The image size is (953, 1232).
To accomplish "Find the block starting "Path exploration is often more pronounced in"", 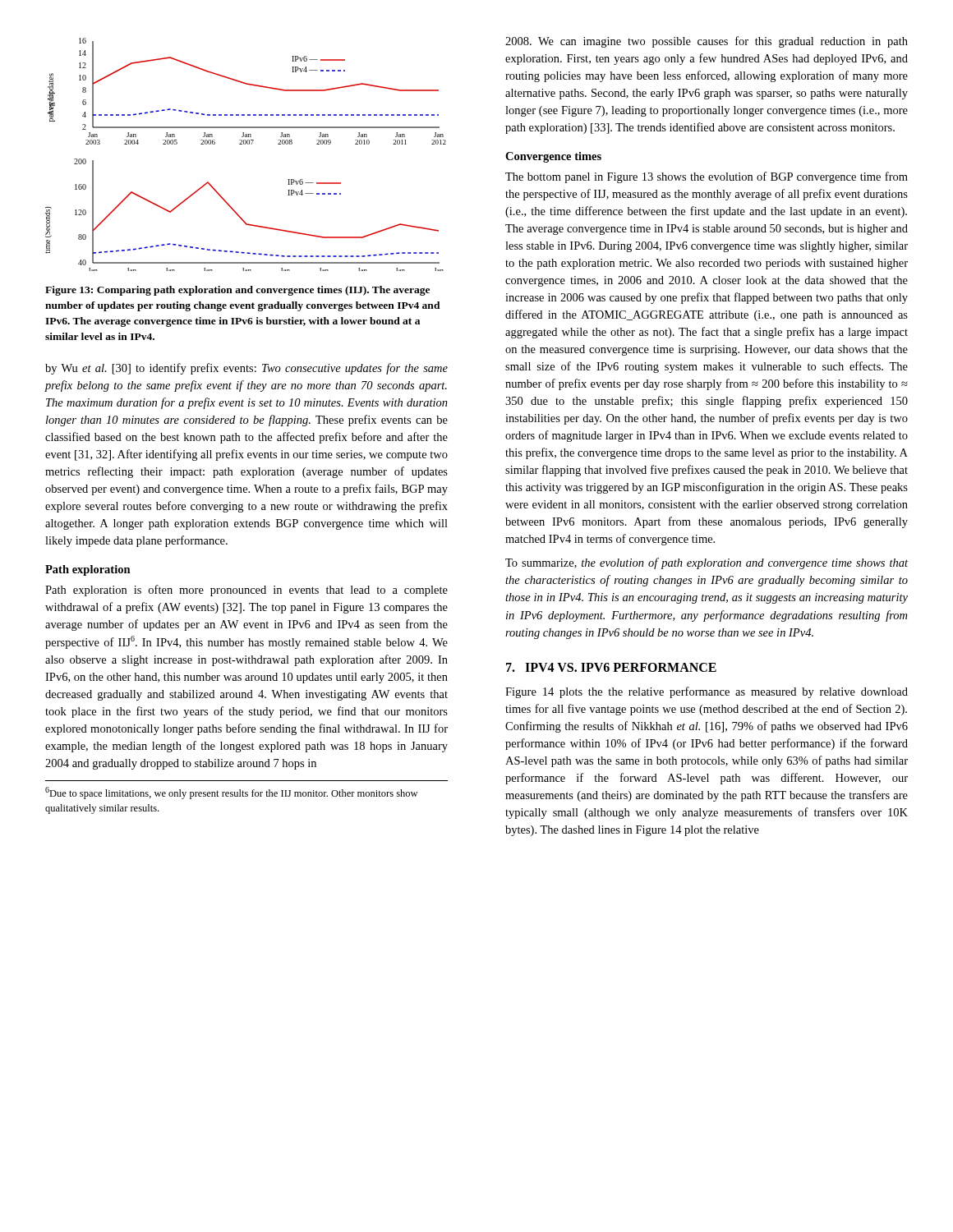I will [246, 677].
